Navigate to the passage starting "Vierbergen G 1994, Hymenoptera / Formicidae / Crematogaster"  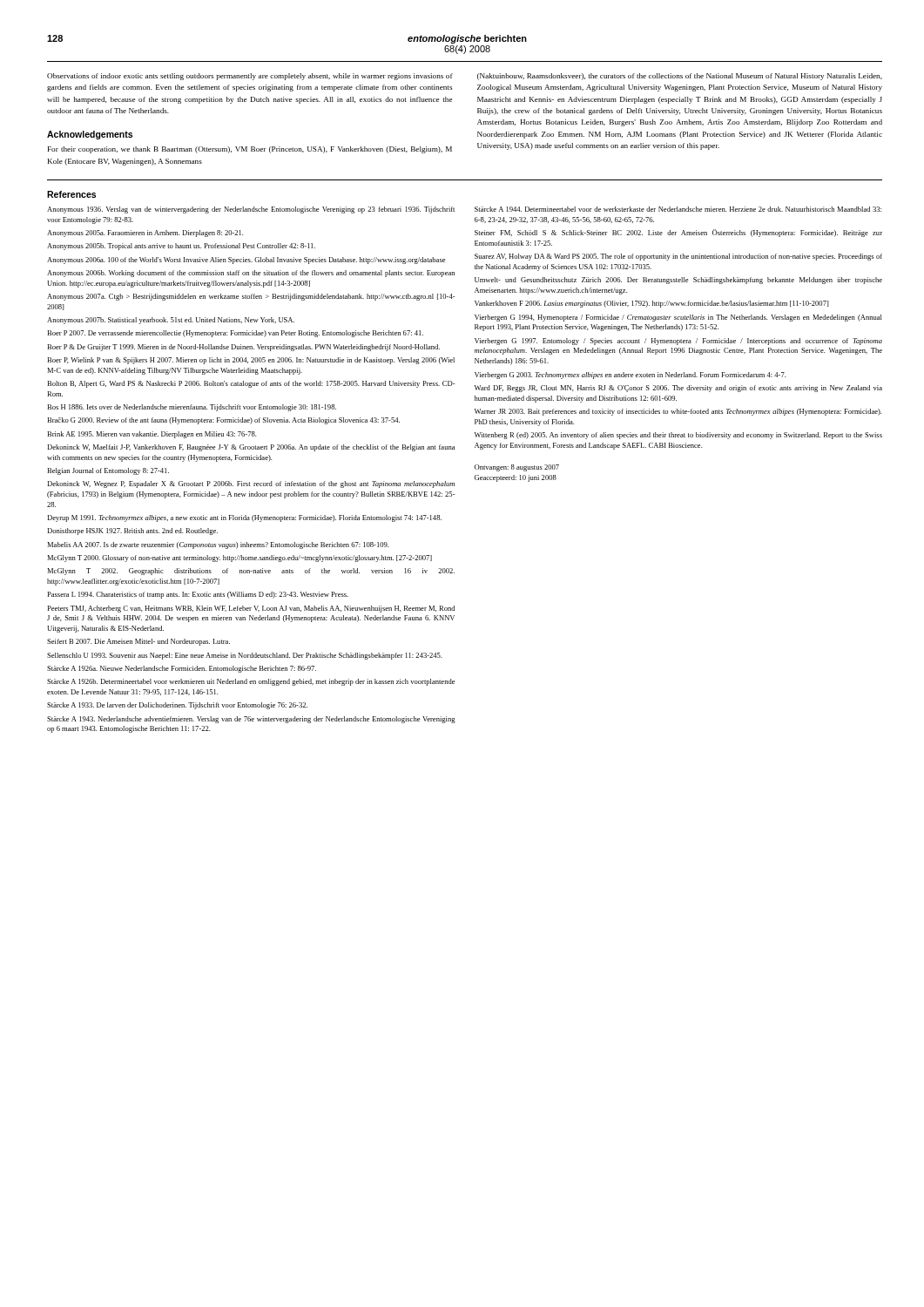678,322
